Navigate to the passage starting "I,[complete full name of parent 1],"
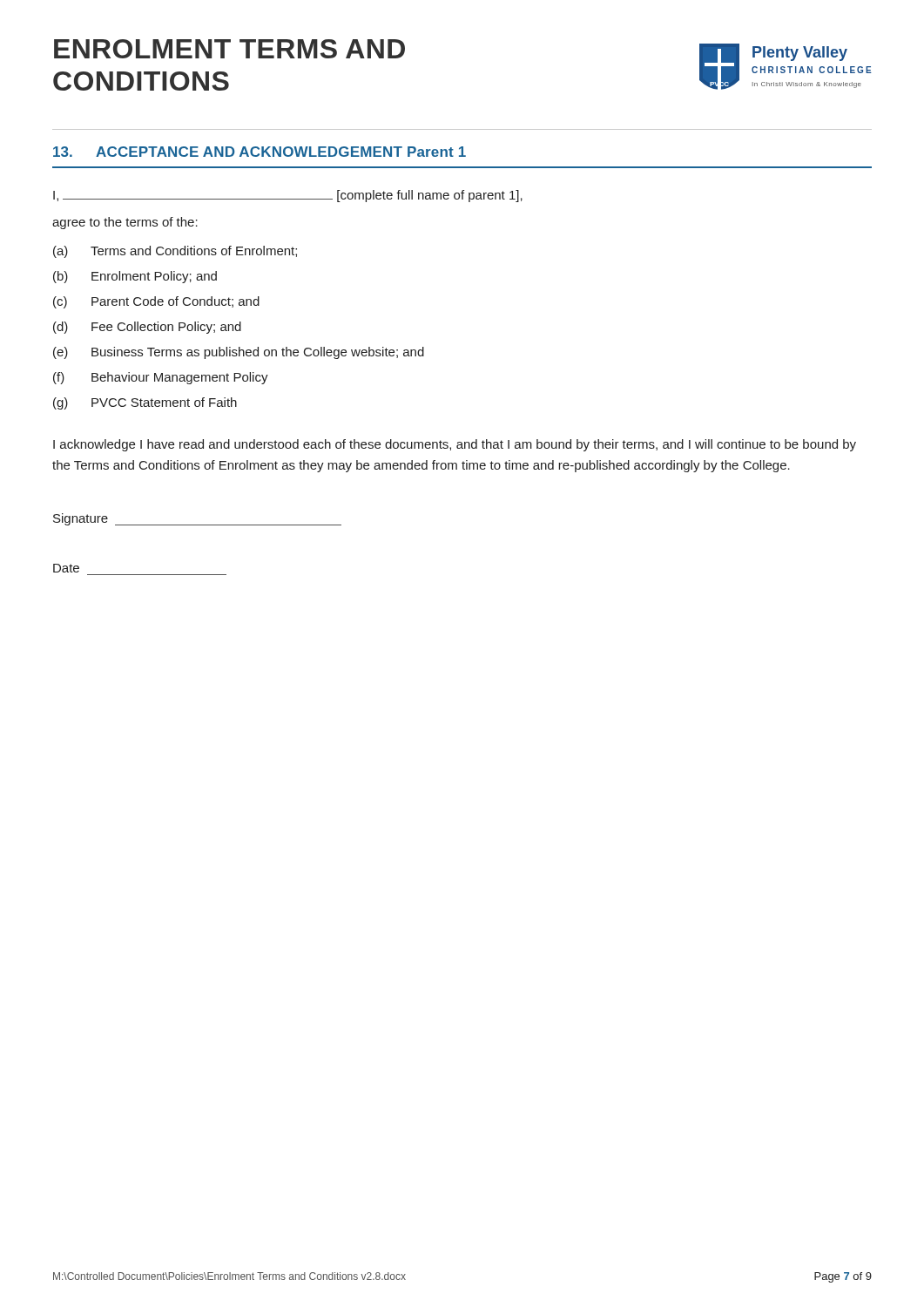Image resolution: width=924 pixels, height=1307 pixels. tap(288, 195)
